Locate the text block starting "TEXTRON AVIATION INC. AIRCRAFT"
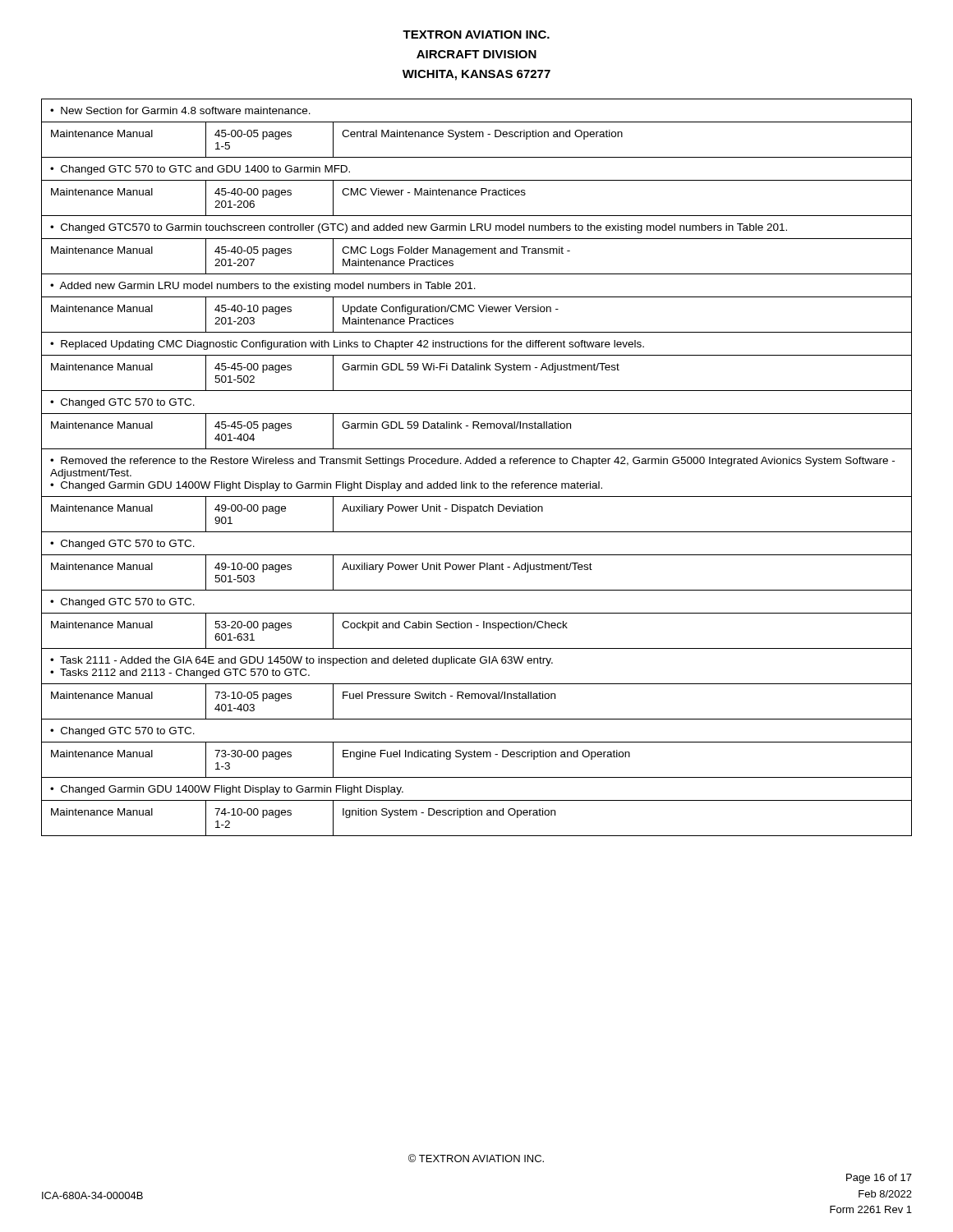This screenshot has height=1232, width=953. 476,54
